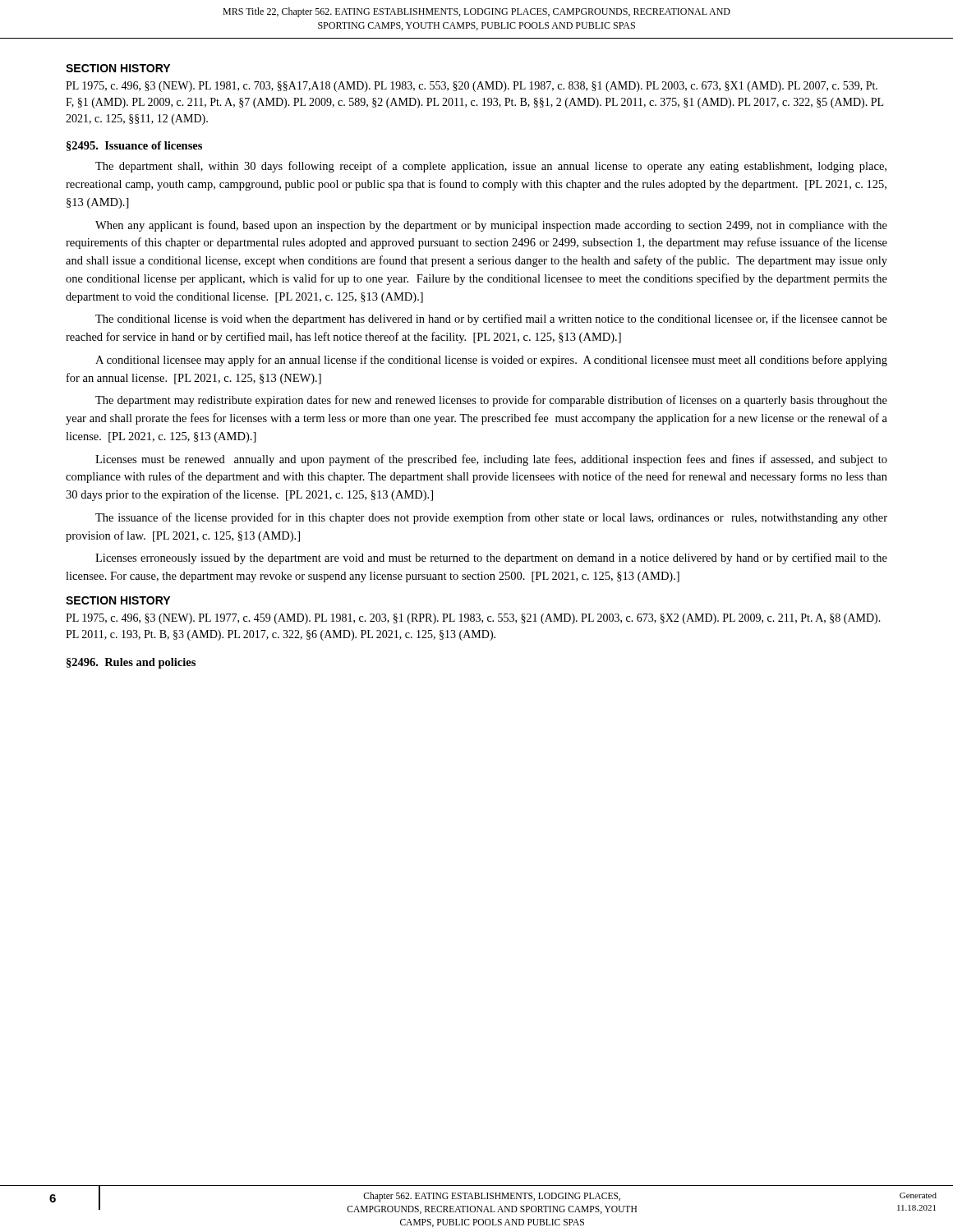Click on the text block starting "The conditional license is void when the department"
The image size is (953, 1232).
(x=476, y=328)
